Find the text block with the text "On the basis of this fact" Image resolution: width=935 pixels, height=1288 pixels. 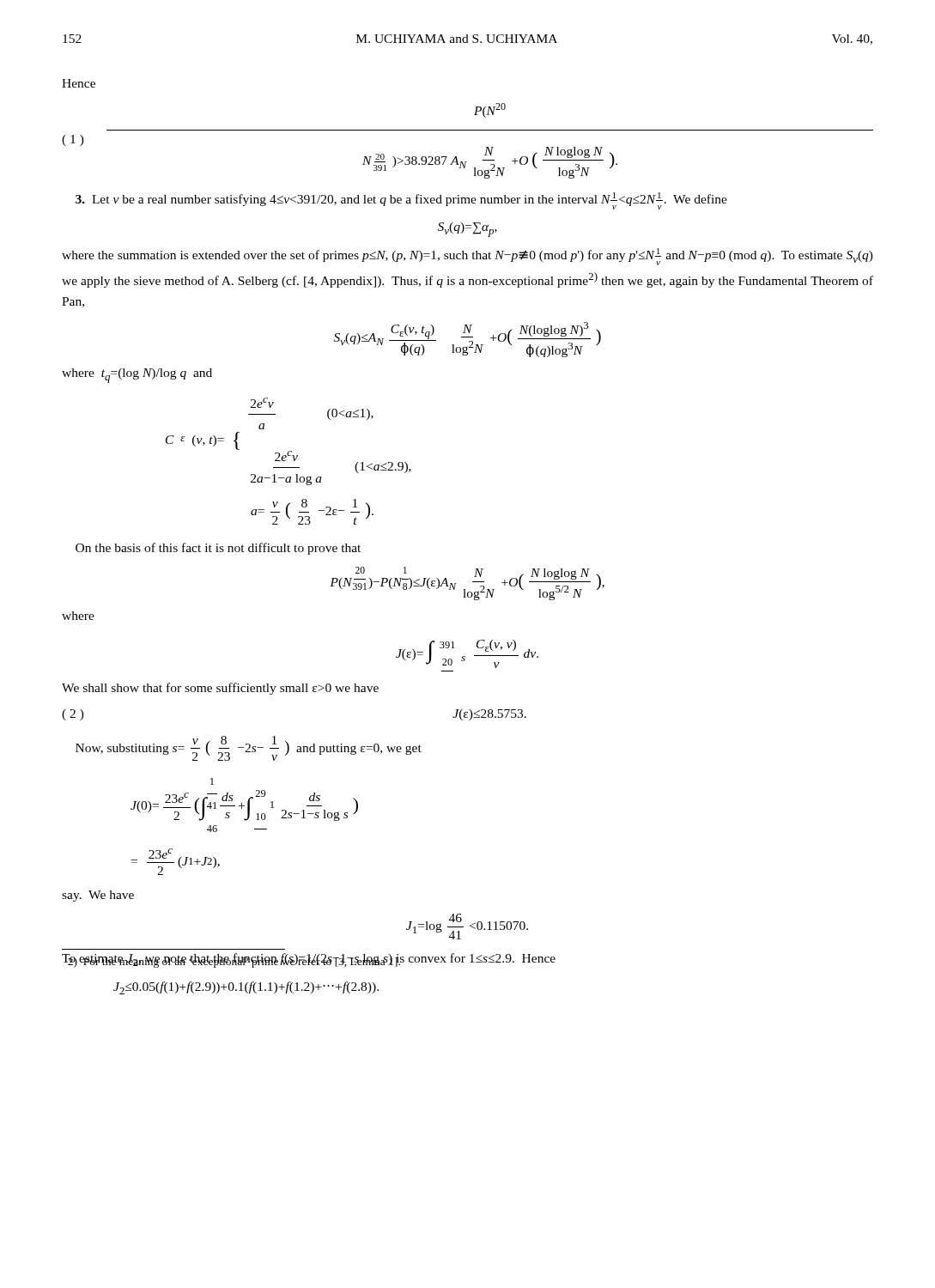(211, 547)
